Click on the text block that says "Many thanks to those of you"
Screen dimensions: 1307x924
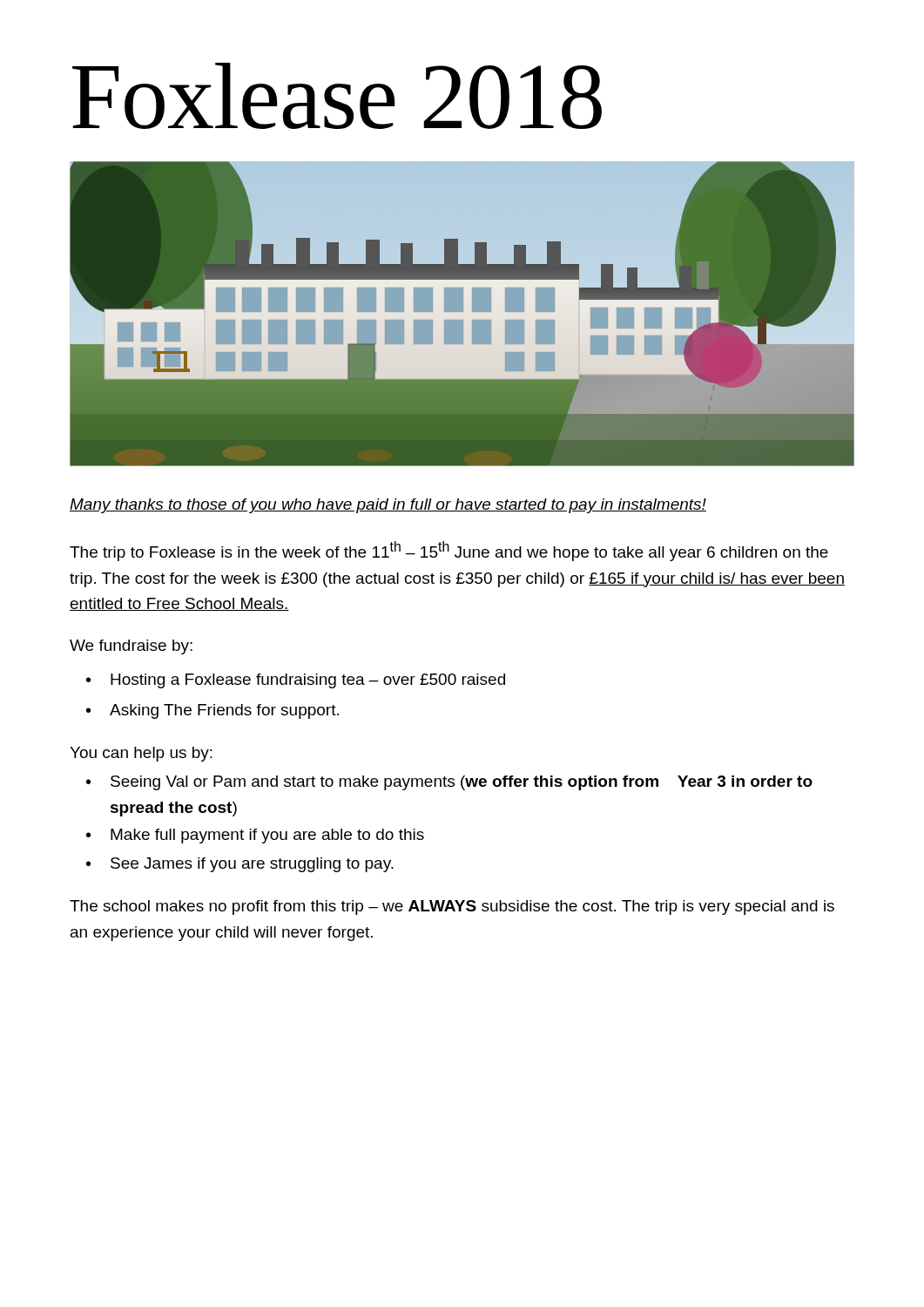click(x=388, y=504)
